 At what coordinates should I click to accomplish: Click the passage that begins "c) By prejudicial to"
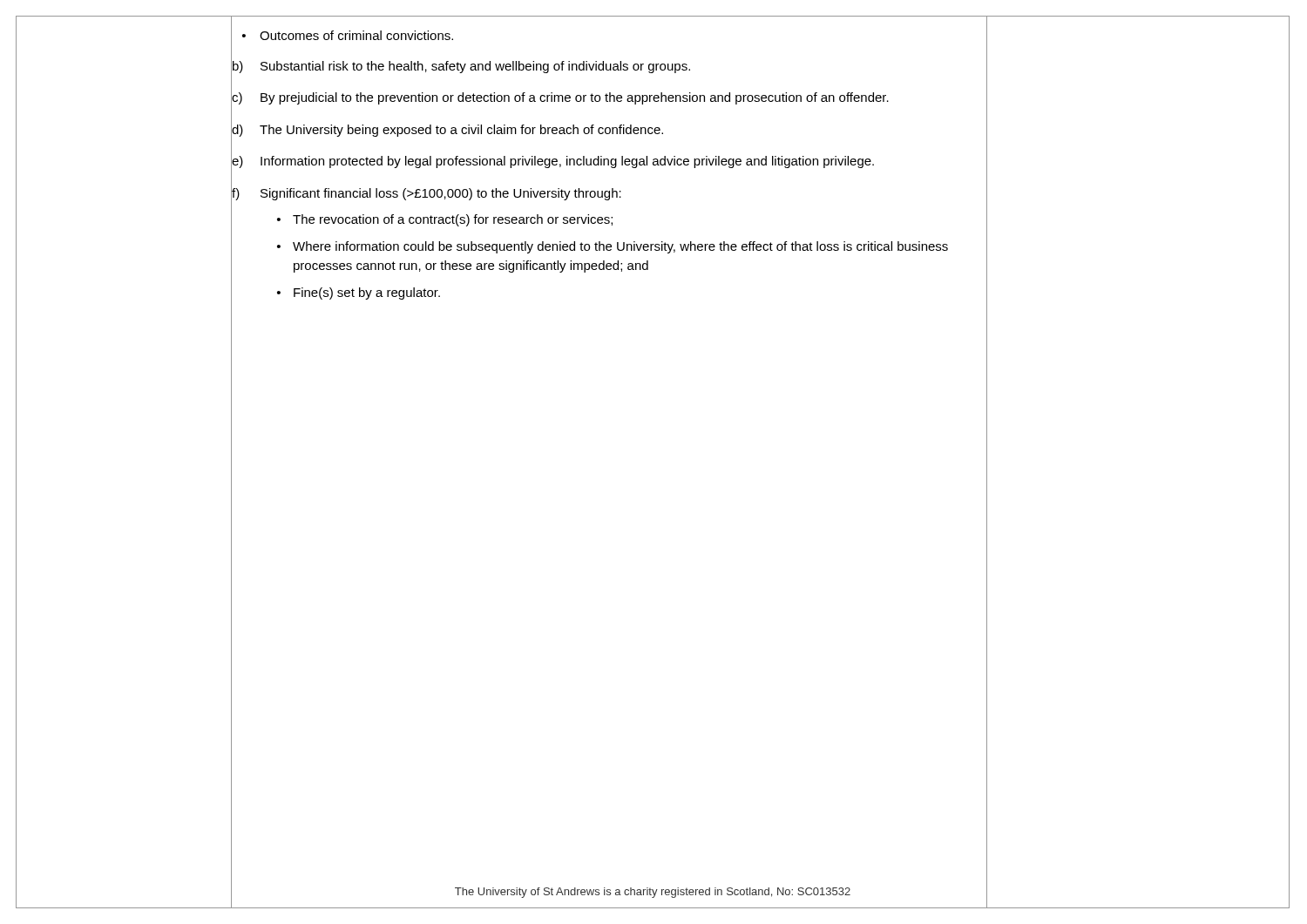click(x=609, y=98)
